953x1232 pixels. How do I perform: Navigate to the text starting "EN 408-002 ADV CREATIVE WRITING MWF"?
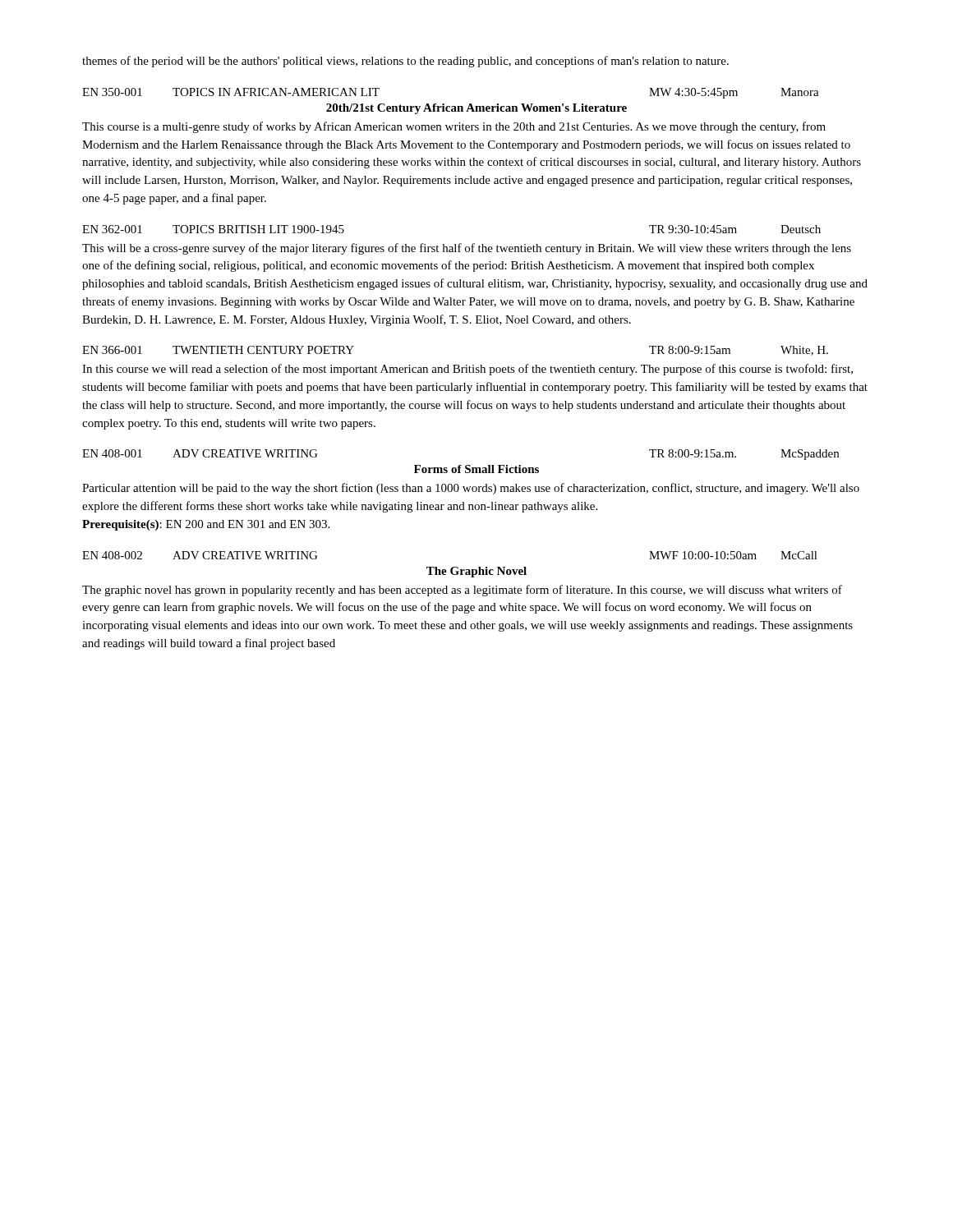coord(476,563)
